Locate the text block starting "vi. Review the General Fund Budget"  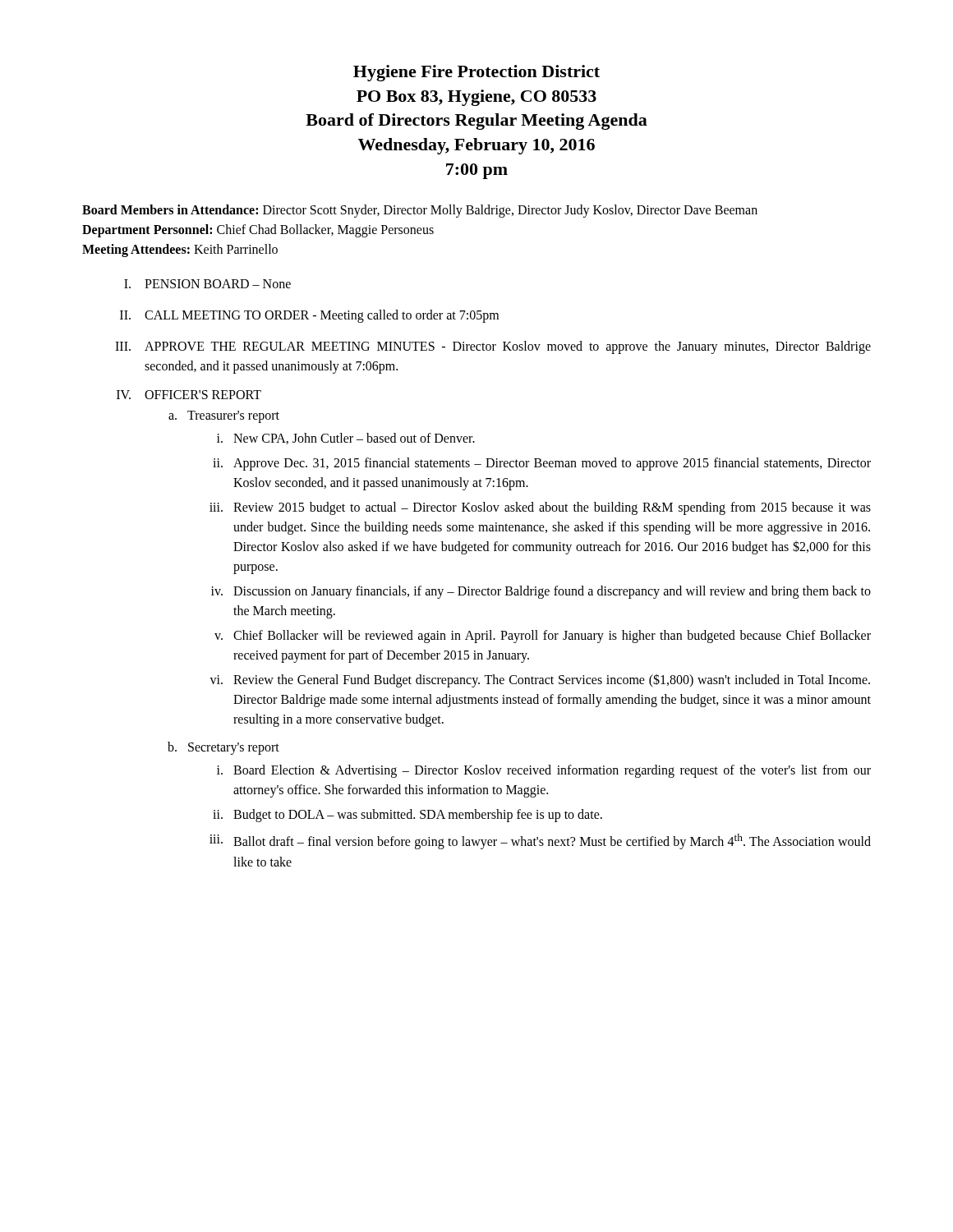(529, 700)
